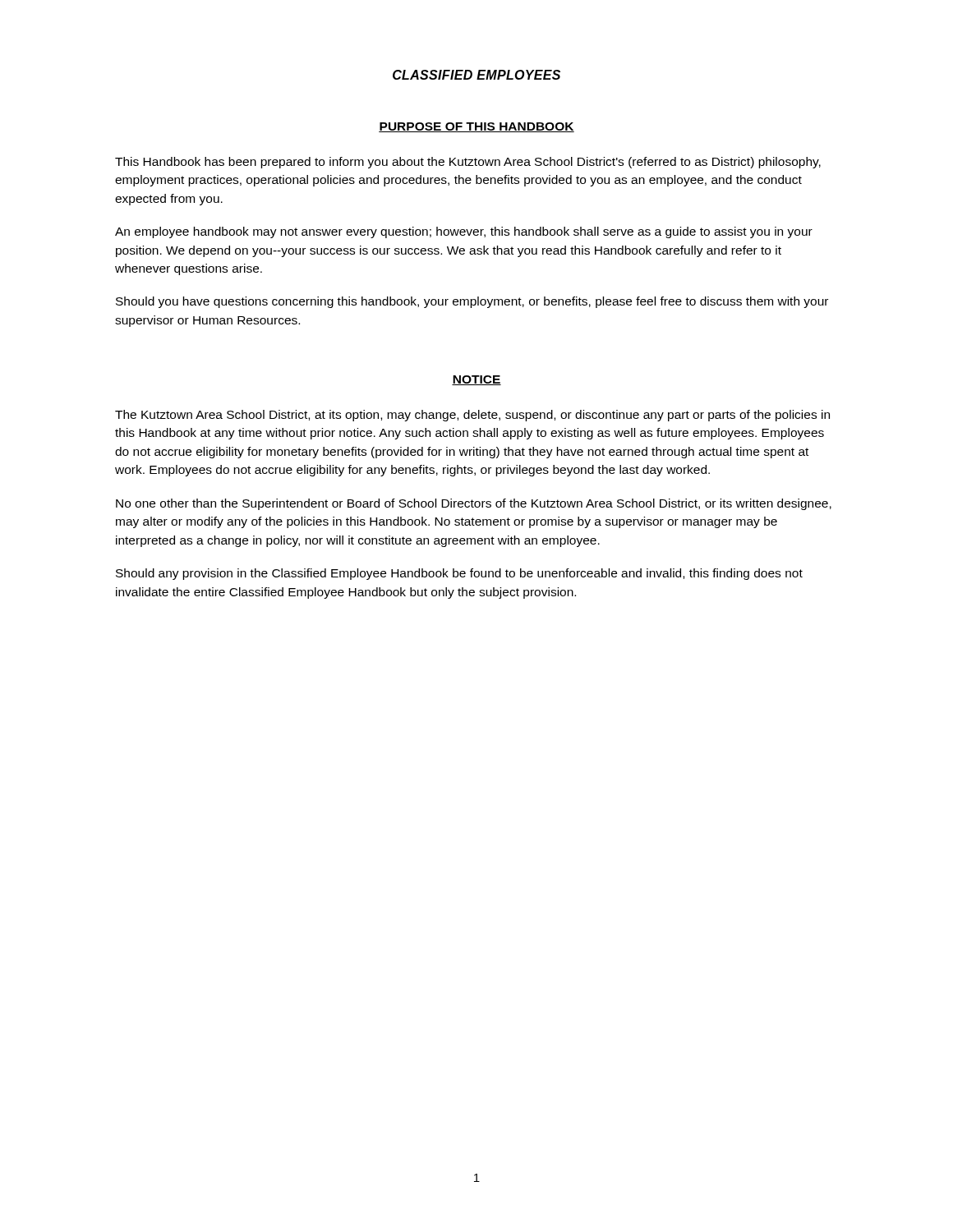
Task: Navigate to the passage starting "An employee handbook"
Action: coord(464,250)
